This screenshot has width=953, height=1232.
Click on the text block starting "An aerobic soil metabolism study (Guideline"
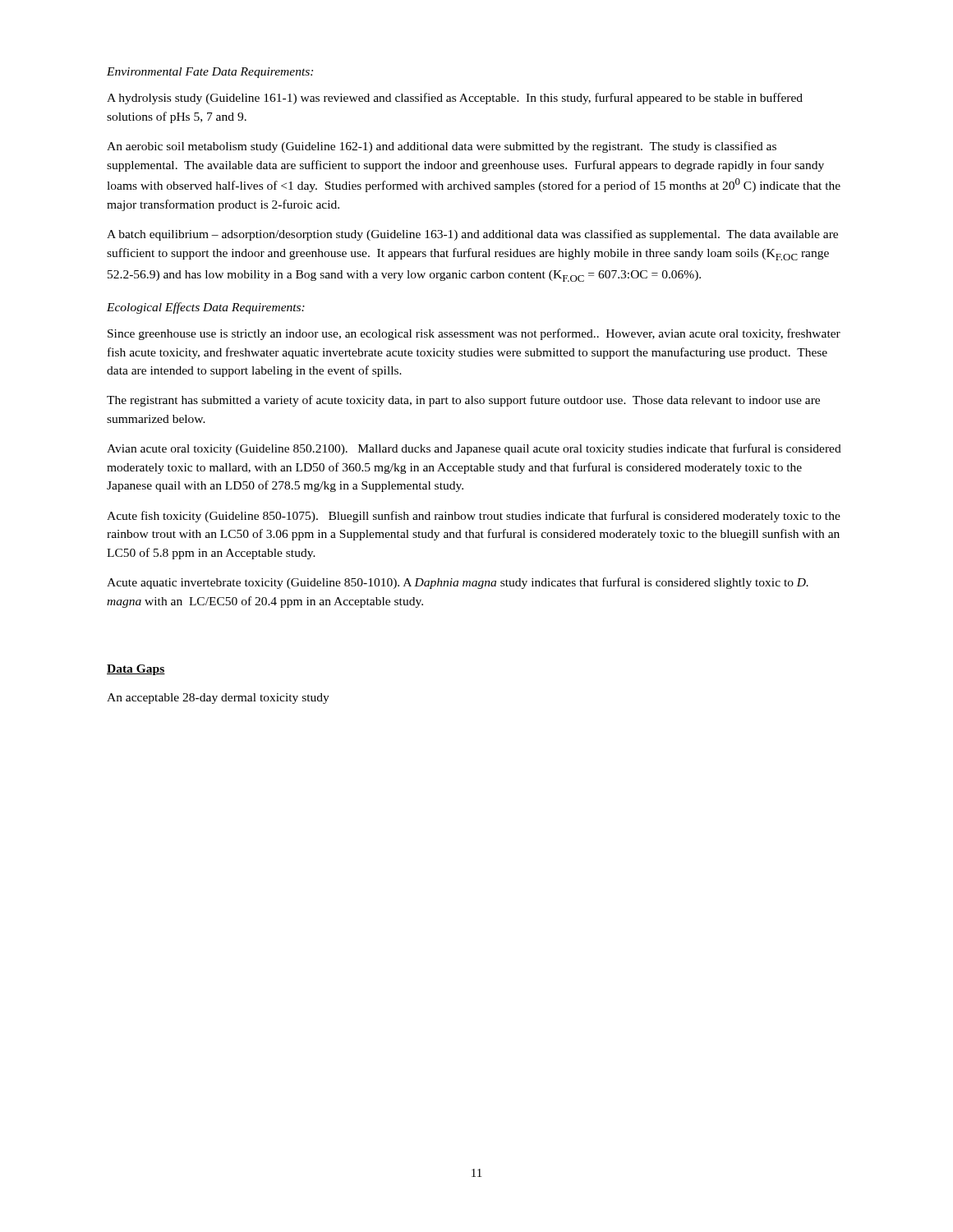click(474, 175)
